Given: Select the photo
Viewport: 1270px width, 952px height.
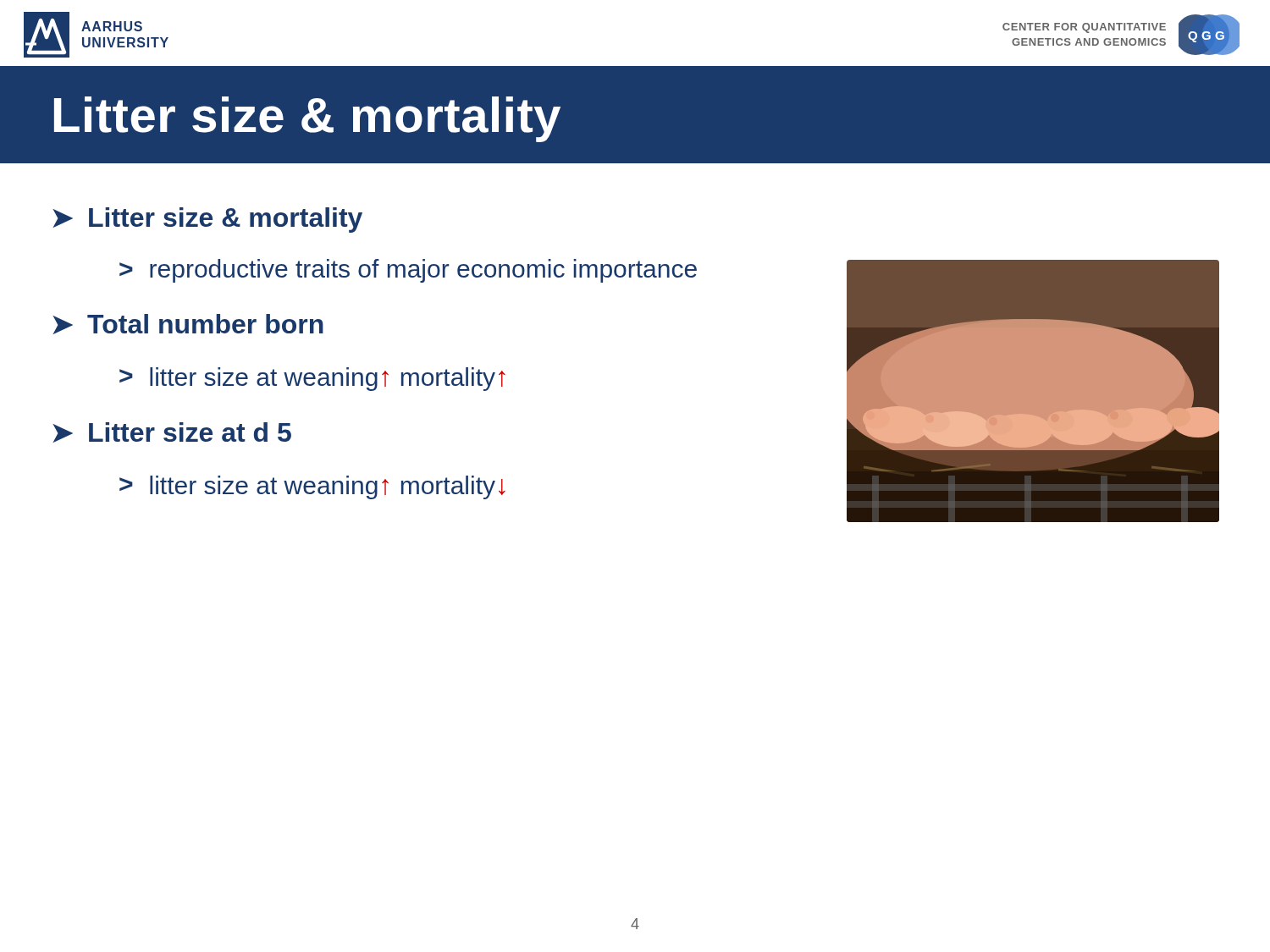Looking at the screenshot, I should pos(1037,361).
